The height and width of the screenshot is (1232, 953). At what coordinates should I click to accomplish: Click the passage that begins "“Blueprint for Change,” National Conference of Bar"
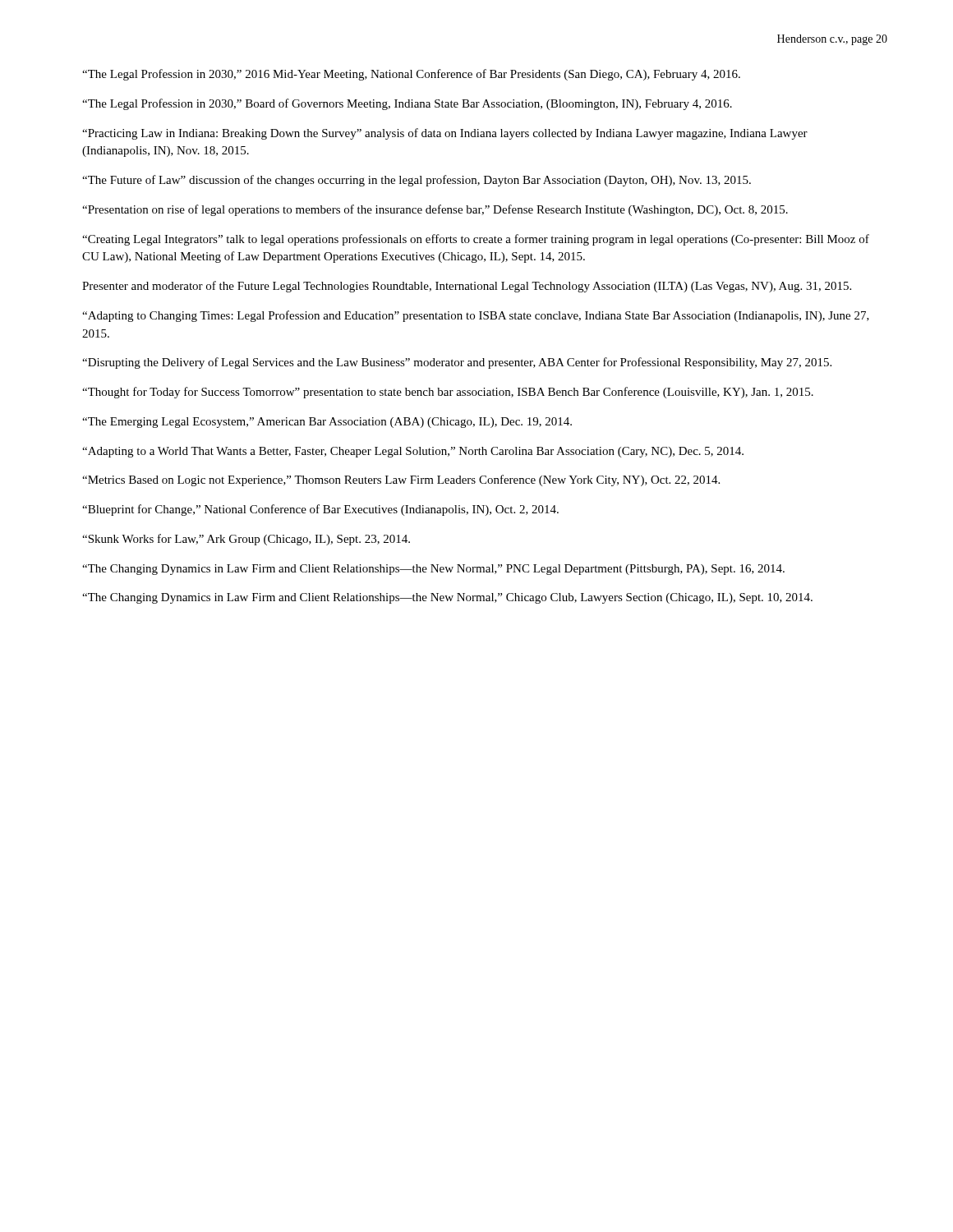click(321, 509)
